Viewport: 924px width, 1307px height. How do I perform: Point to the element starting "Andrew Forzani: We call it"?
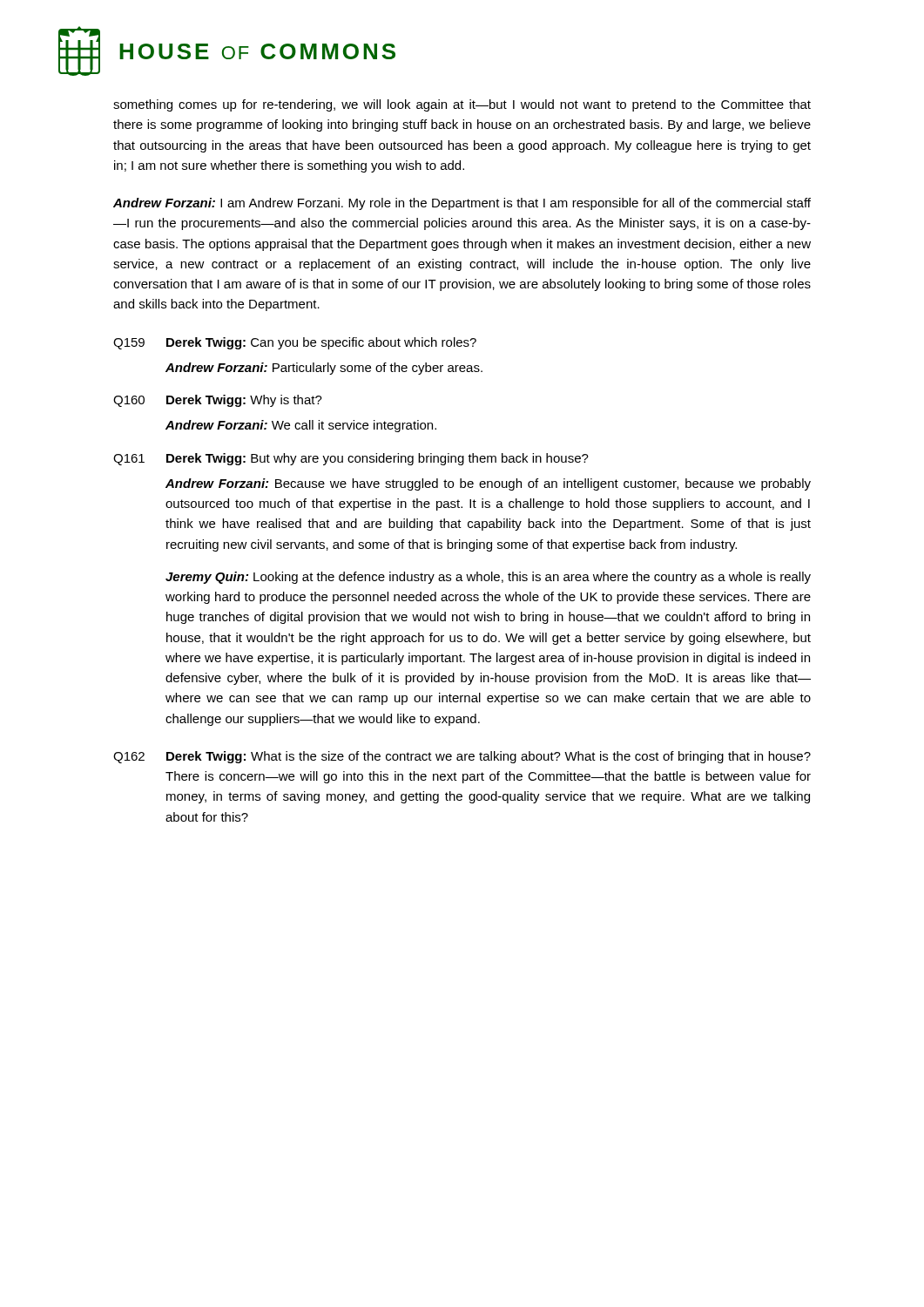click(x=301, y=425)
